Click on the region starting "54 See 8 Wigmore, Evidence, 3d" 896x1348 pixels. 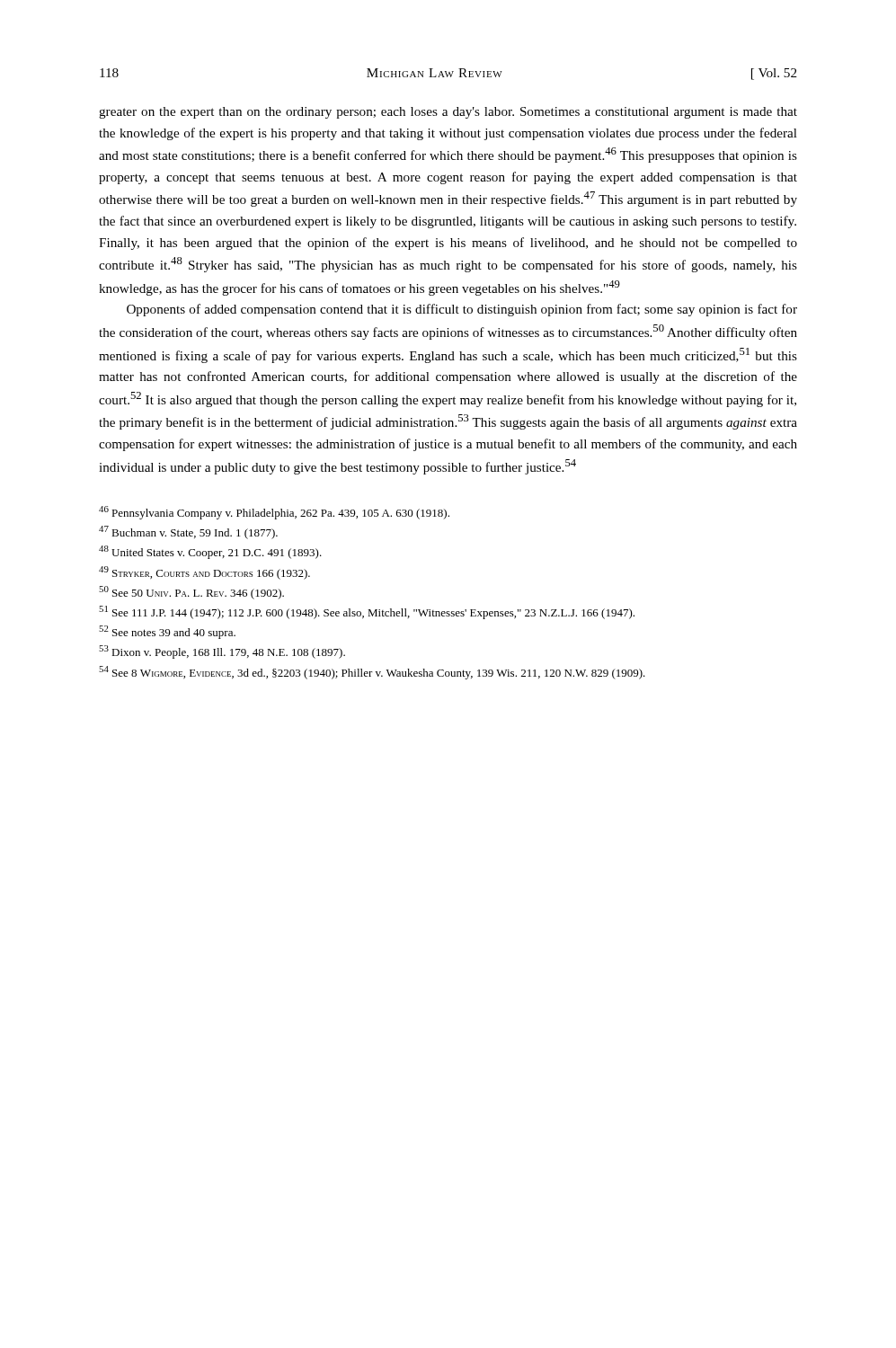click(x=372, y=671)
